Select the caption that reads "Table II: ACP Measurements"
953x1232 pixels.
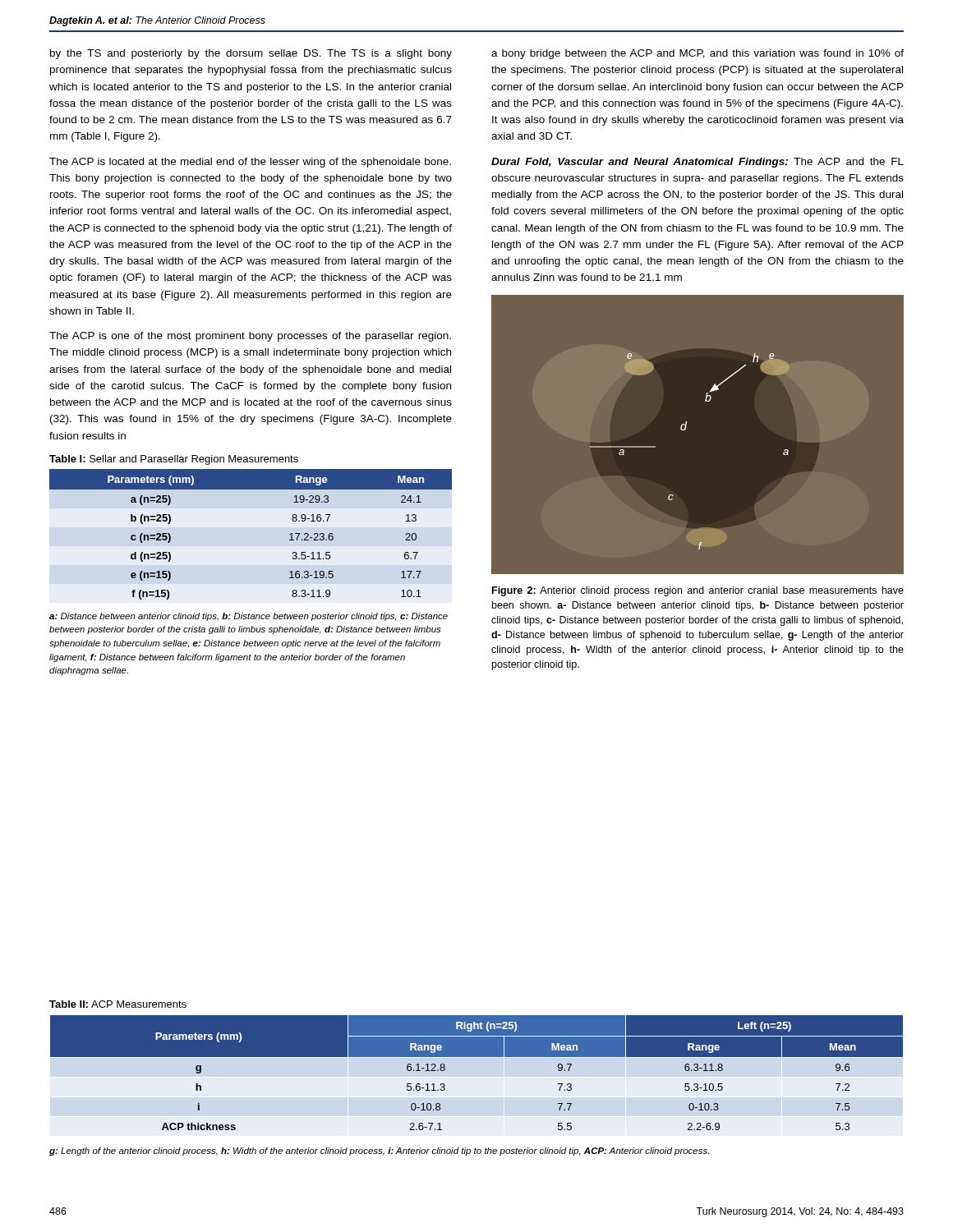click(118, 1004)
